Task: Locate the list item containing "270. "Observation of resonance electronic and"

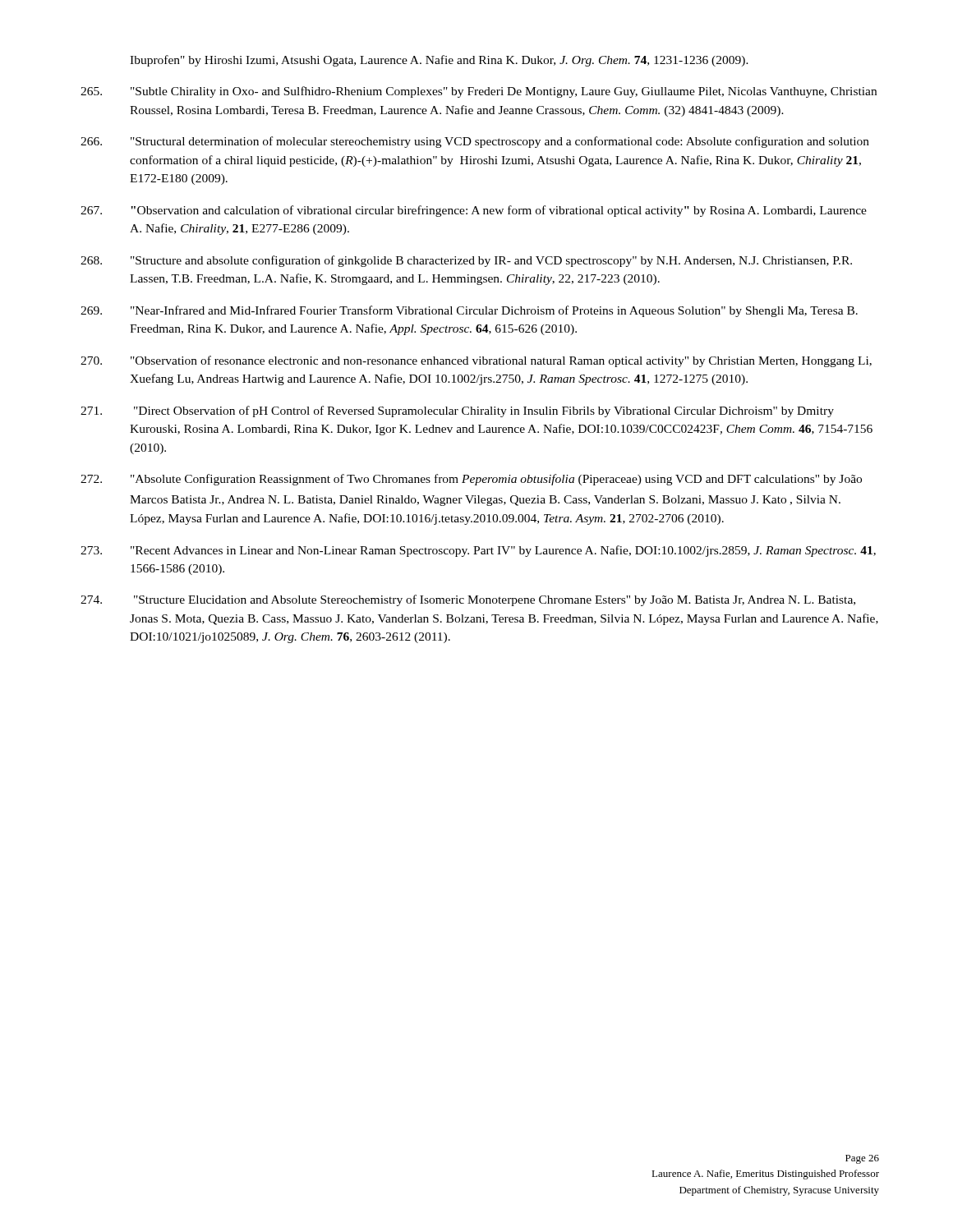Action: tap(480, 370)
